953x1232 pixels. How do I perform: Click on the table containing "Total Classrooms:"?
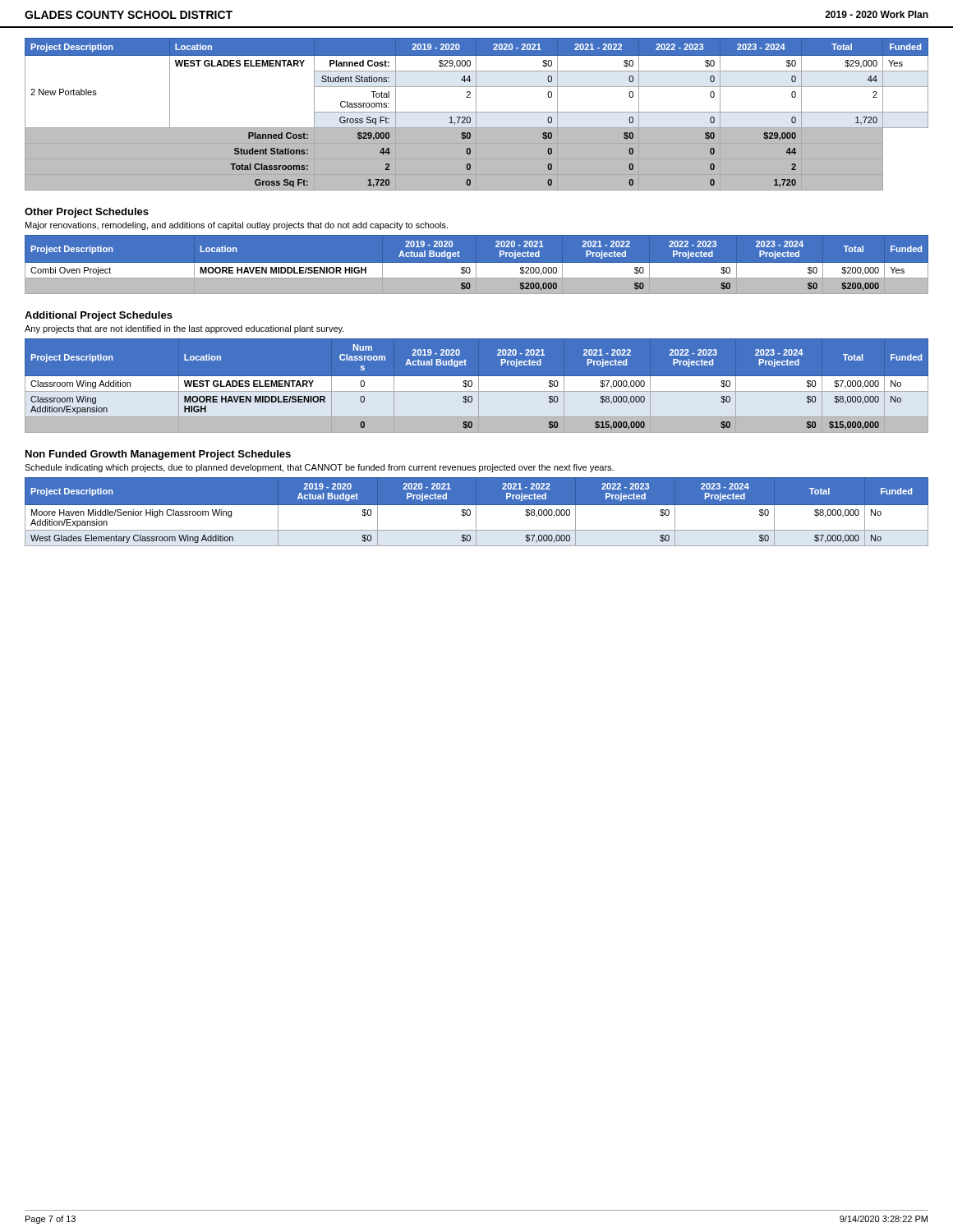coord(476,114)
